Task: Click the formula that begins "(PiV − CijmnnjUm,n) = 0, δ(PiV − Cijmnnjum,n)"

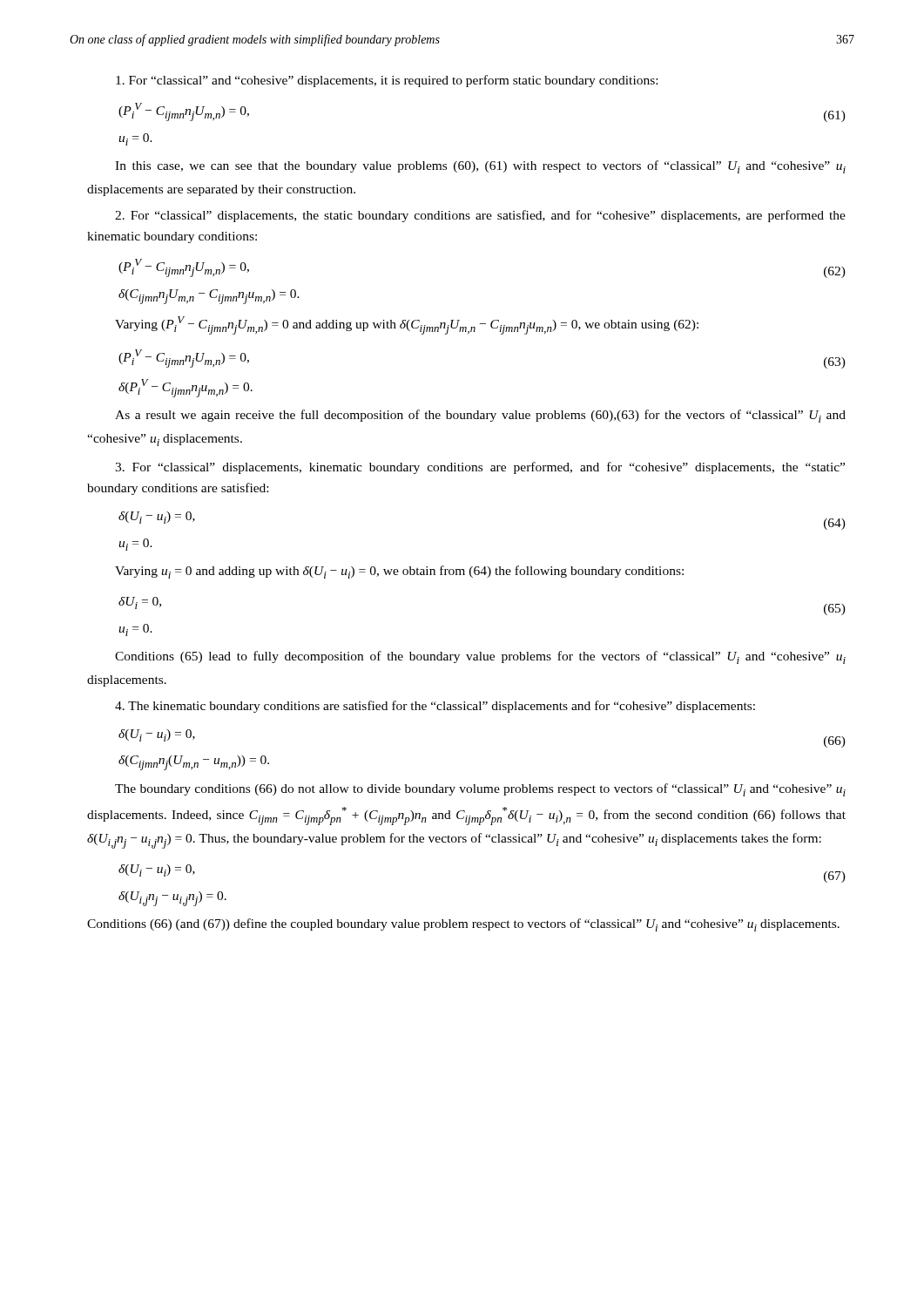Action: [x=187, y=359]
